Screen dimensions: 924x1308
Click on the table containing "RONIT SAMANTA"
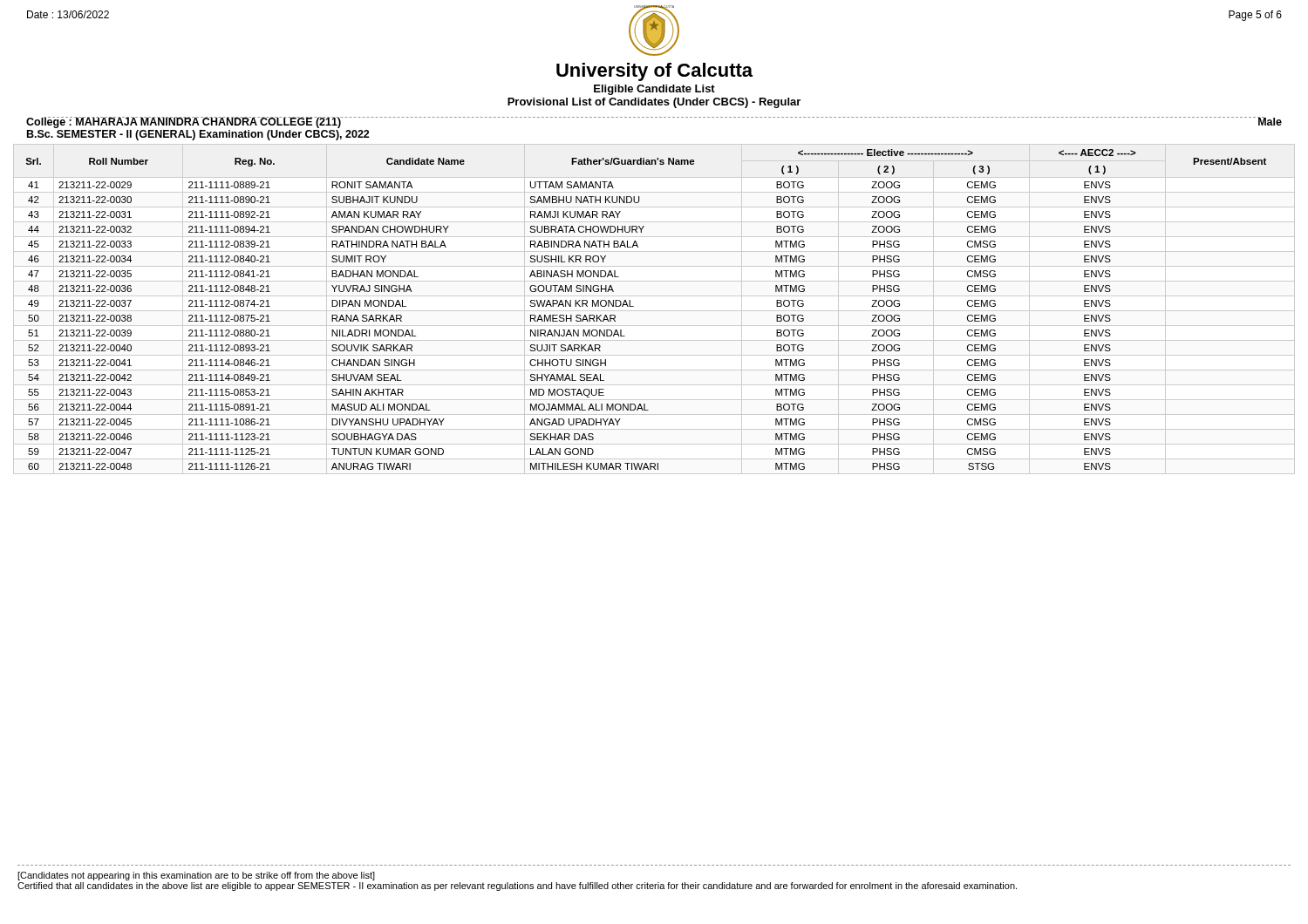pyautogui.click(x=654, y=309)
